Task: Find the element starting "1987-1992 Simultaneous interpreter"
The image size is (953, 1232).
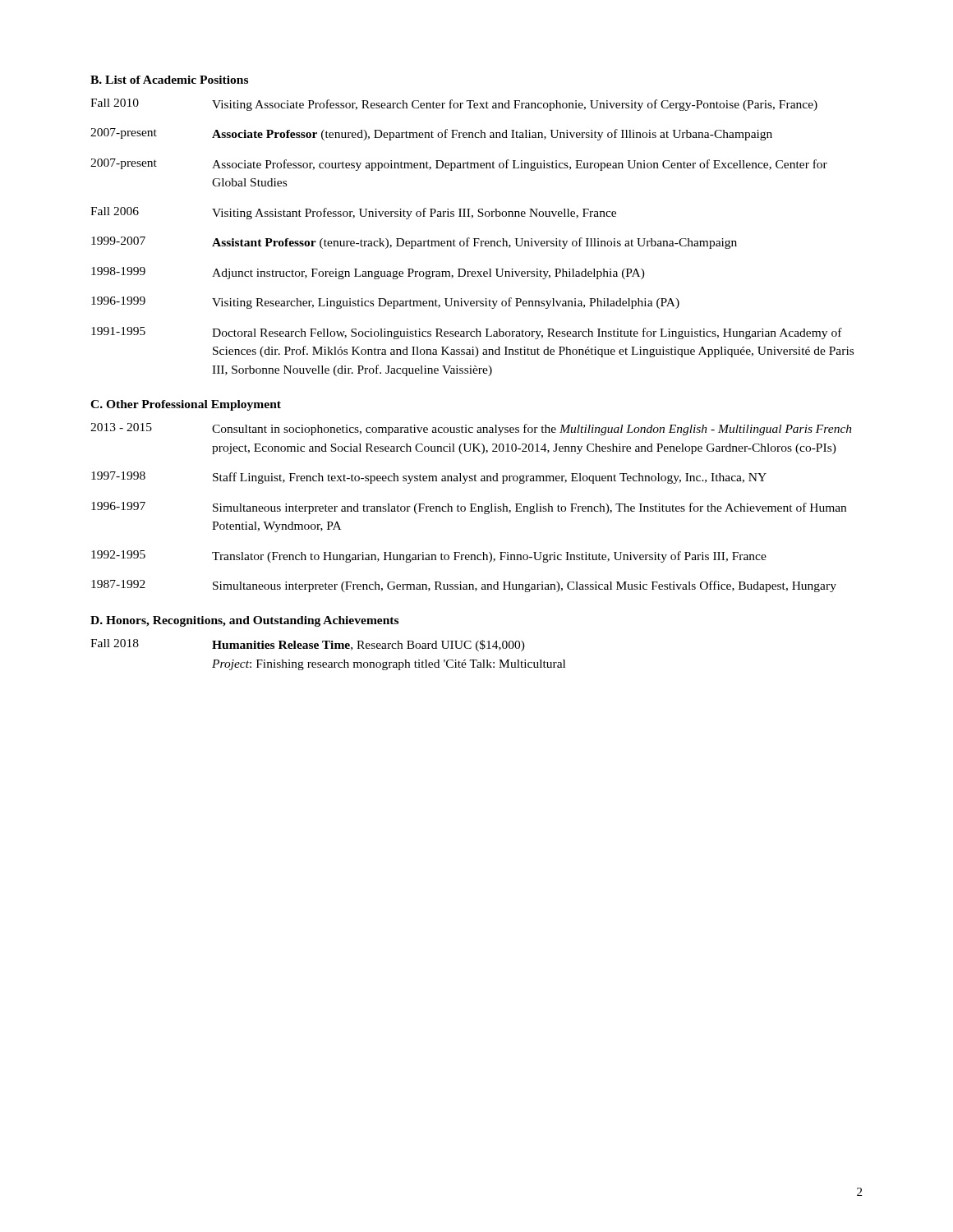Action: [x=476, y=586]
